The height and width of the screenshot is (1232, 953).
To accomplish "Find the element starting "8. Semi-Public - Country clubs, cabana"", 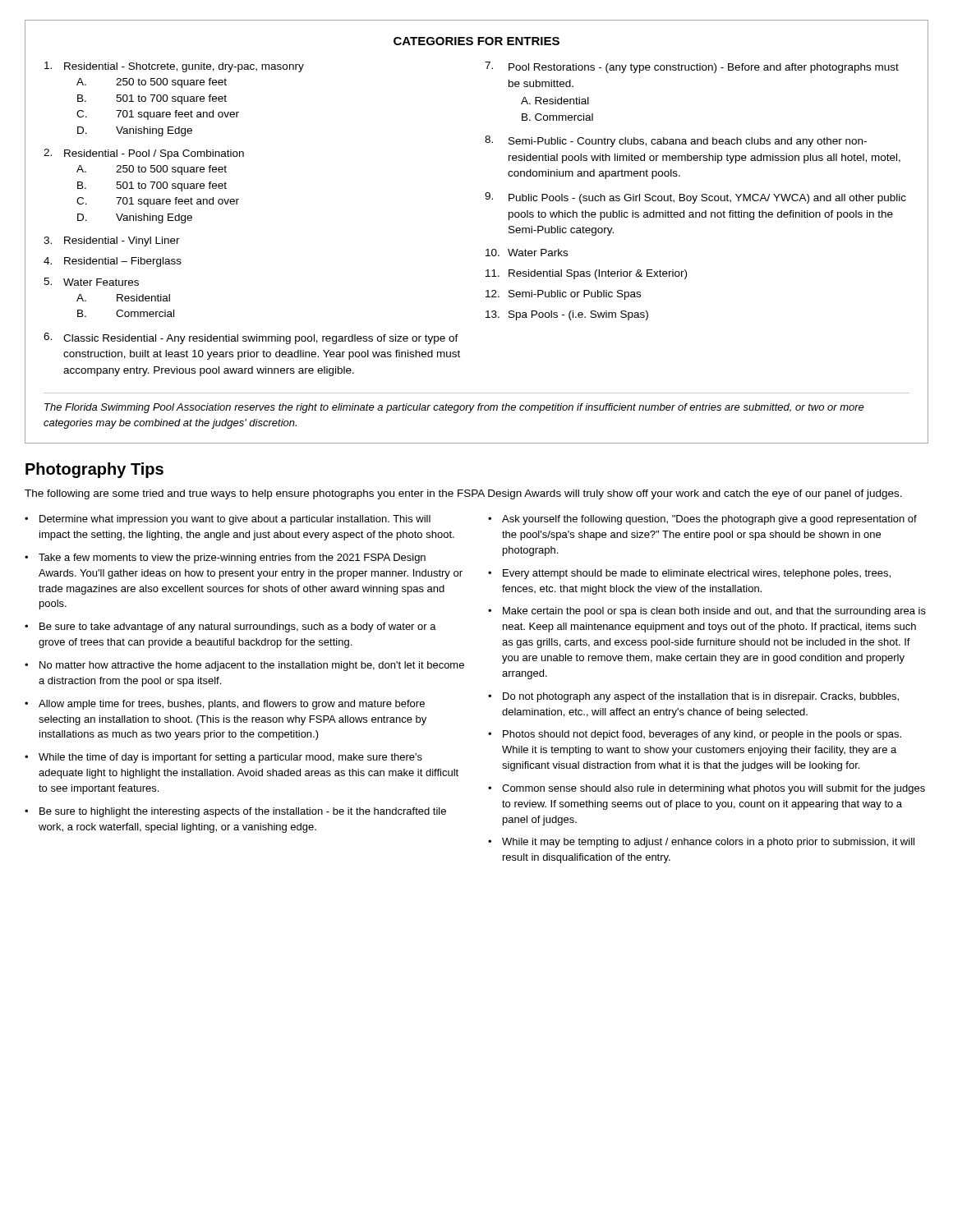I will point(697,157).
